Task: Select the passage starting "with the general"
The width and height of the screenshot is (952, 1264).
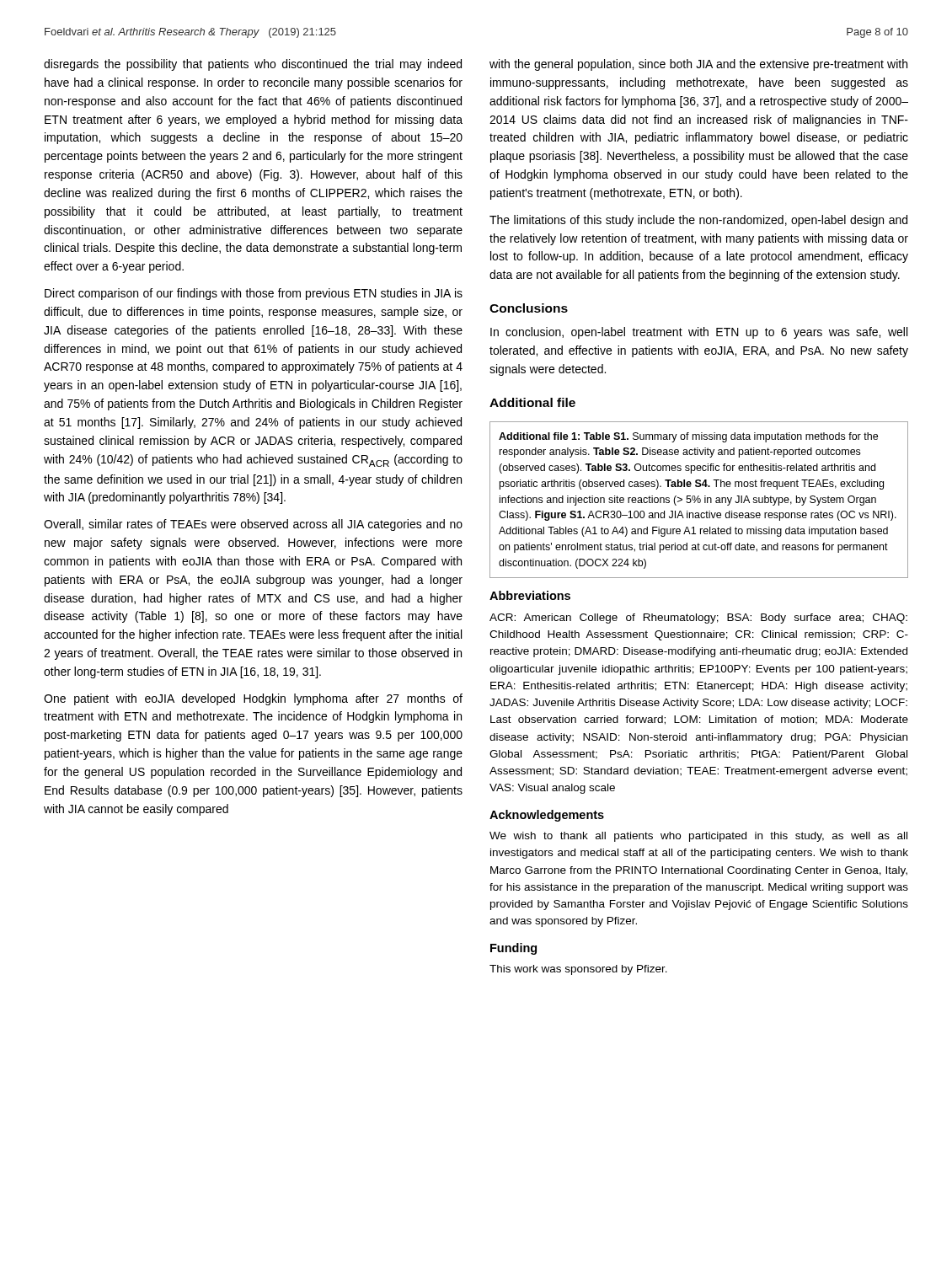Action: tap(699, 129)
